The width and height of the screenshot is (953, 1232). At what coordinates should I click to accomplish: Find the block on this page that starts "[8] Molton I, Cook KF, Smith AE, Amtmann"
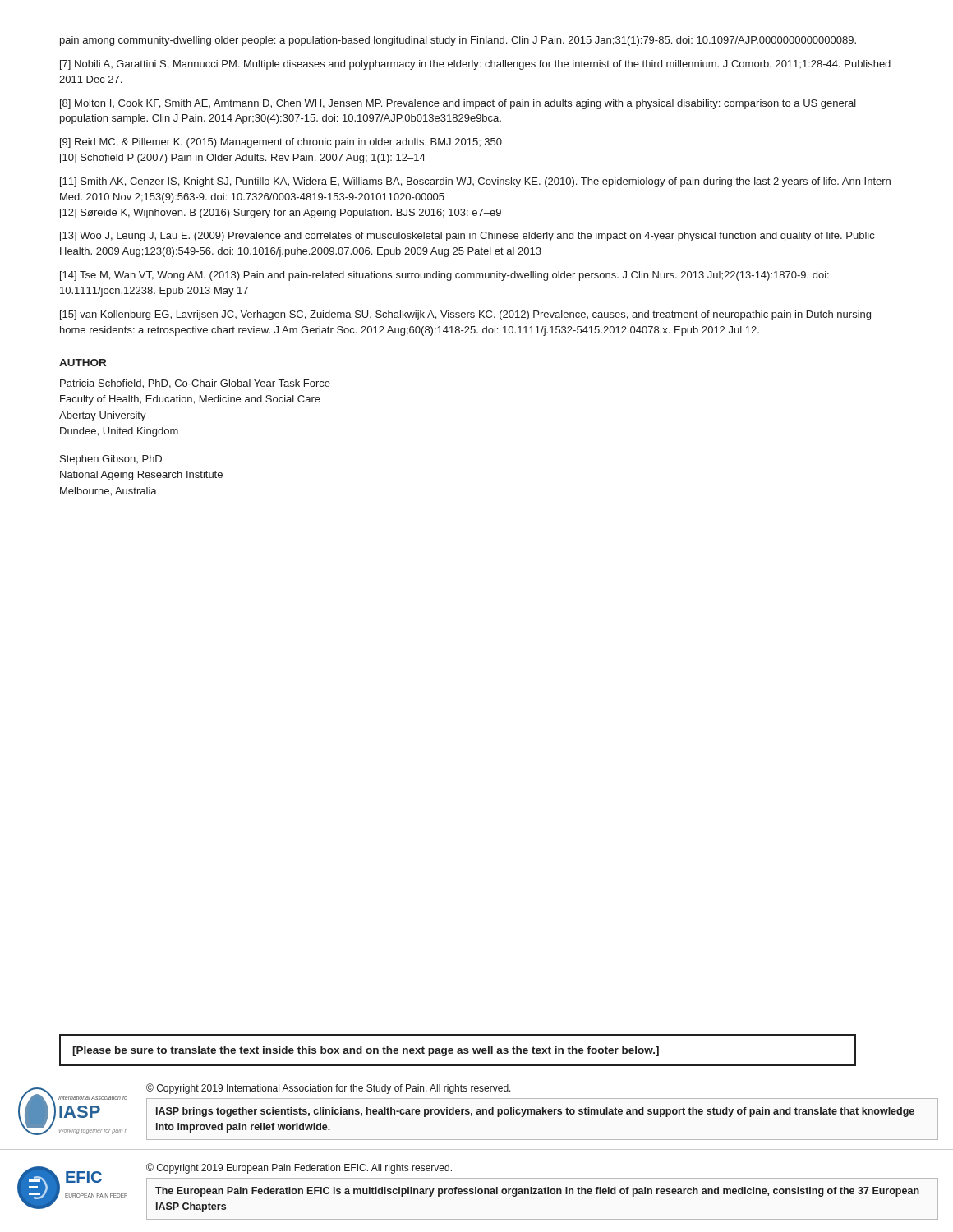(458, 110)
